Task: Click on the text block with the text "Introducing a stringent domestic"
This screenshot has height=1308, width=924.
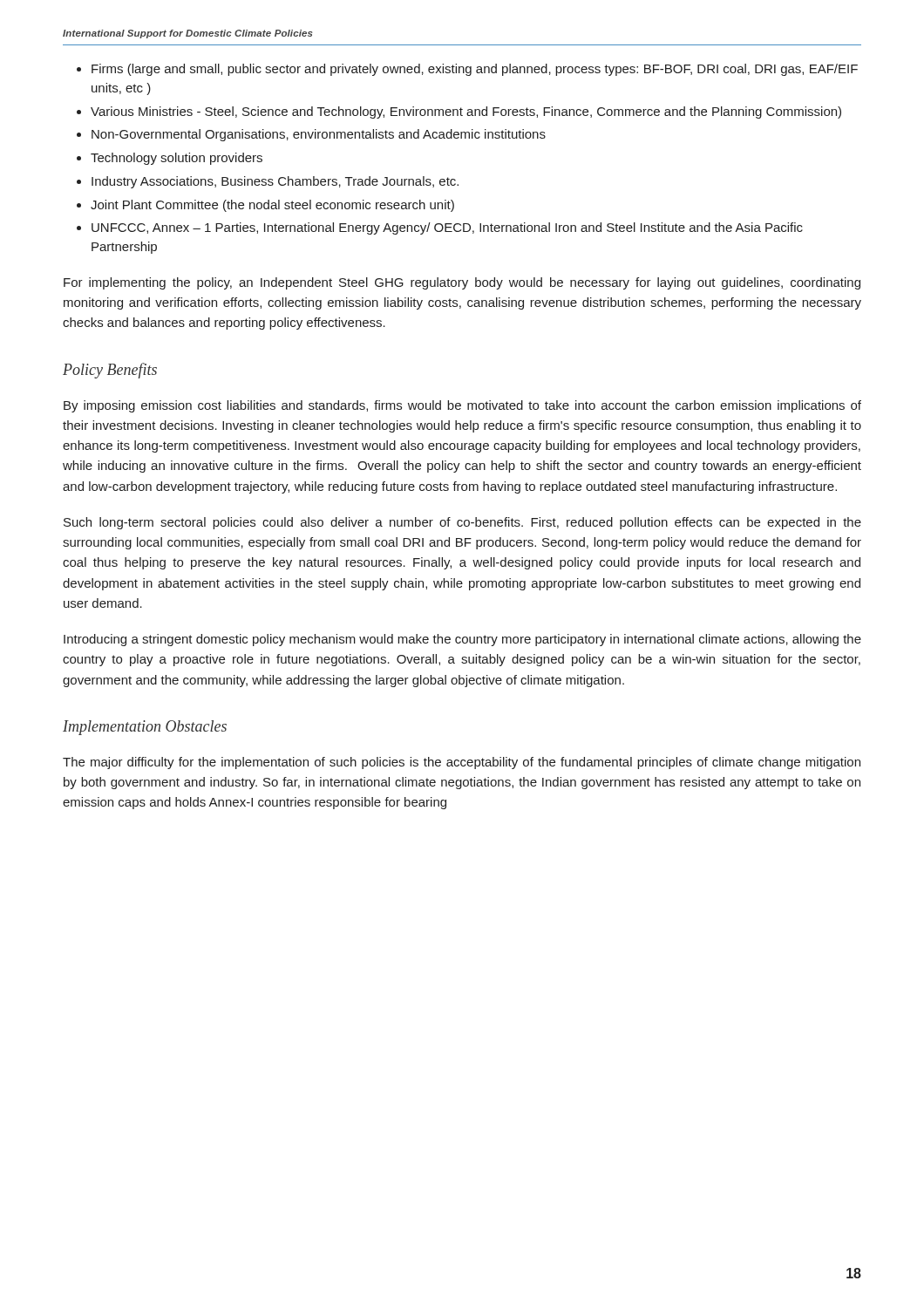Action: point(462,659)
